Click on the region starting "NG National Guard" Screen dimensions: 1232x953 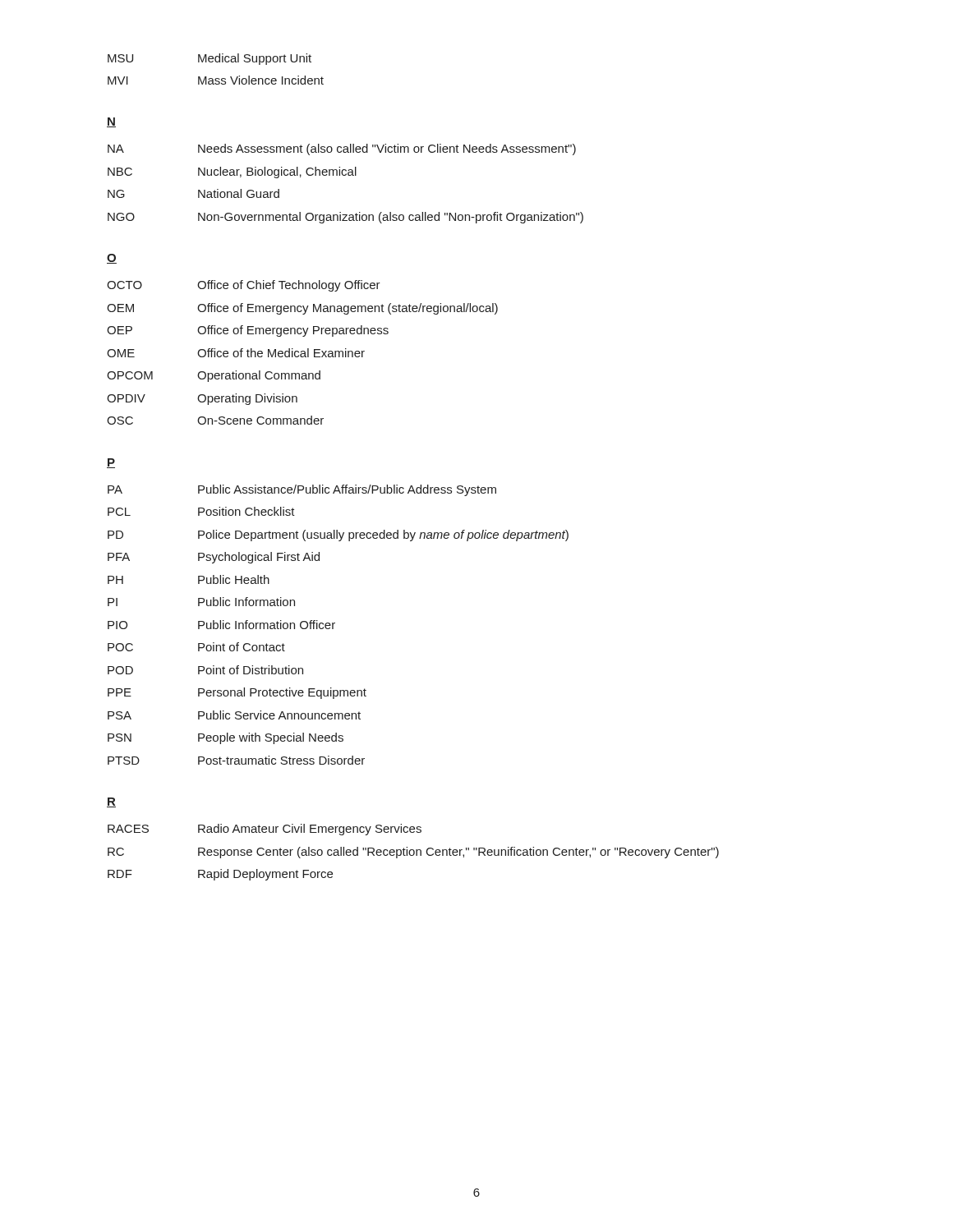[x=121, y=194]
